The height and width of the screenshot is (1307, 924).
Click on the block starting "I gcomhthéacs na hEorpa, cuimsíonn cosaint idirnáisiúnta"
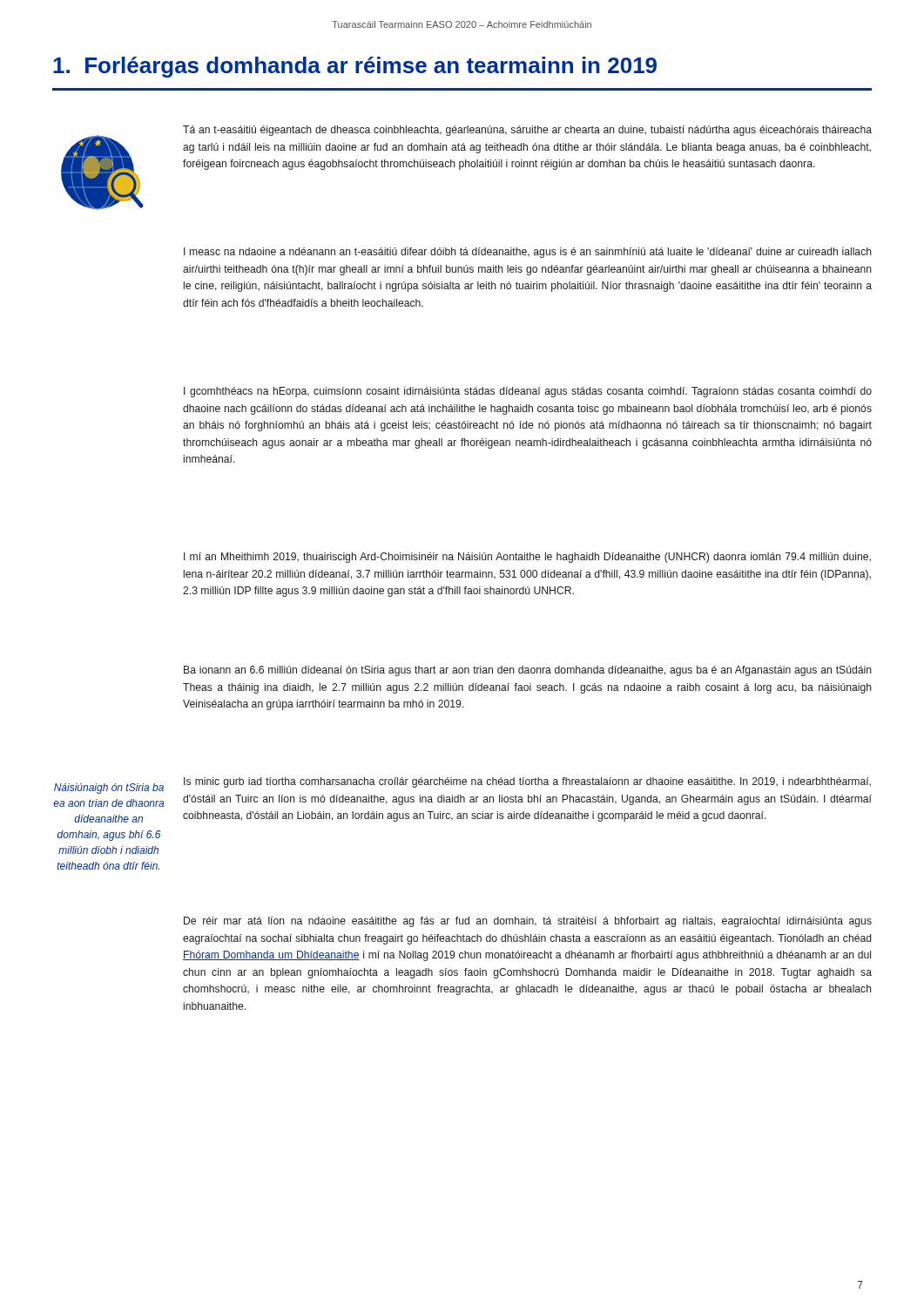tap(527, 425)
